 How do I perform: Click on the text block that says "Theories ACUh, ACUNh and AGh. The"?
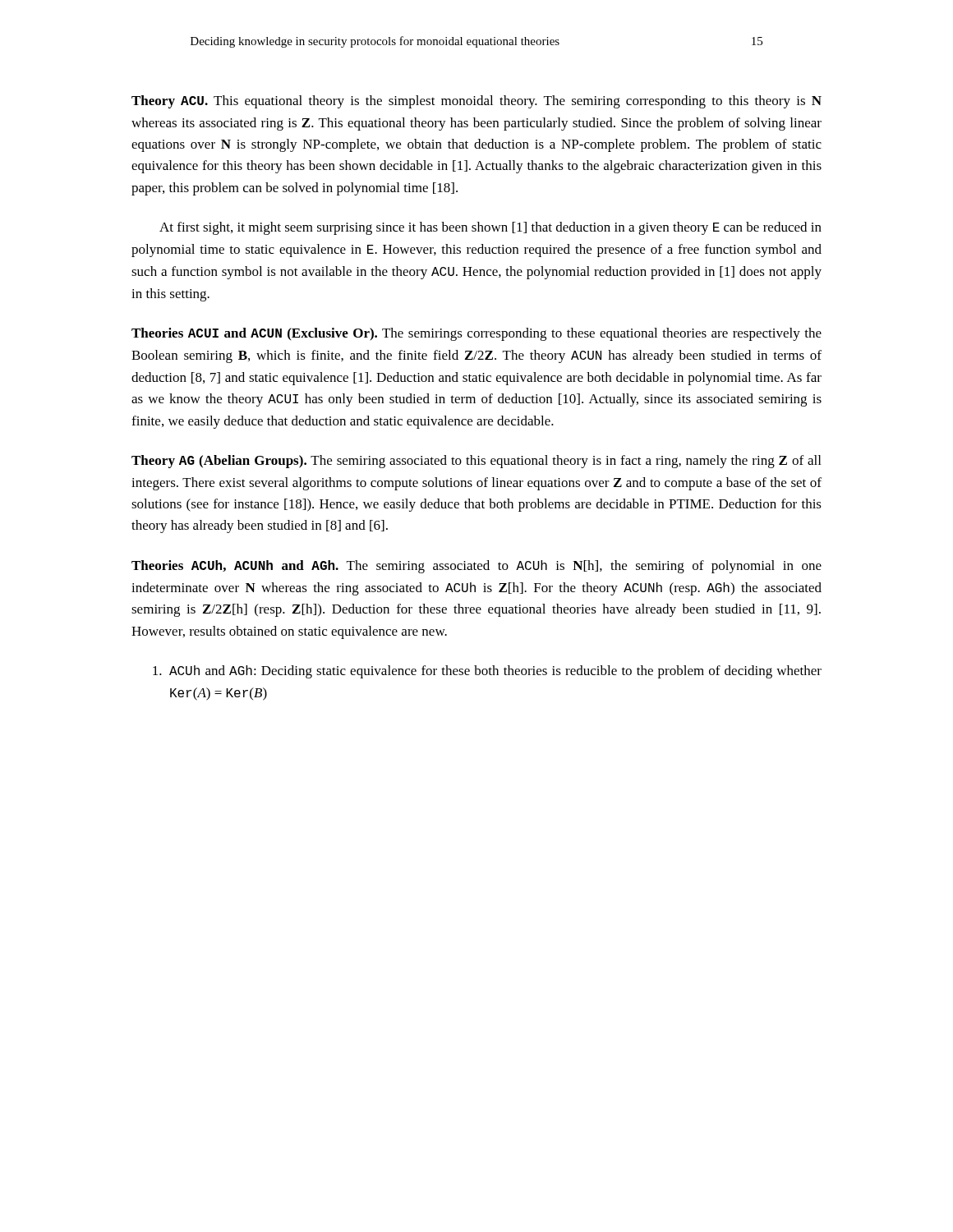(476, 598)
